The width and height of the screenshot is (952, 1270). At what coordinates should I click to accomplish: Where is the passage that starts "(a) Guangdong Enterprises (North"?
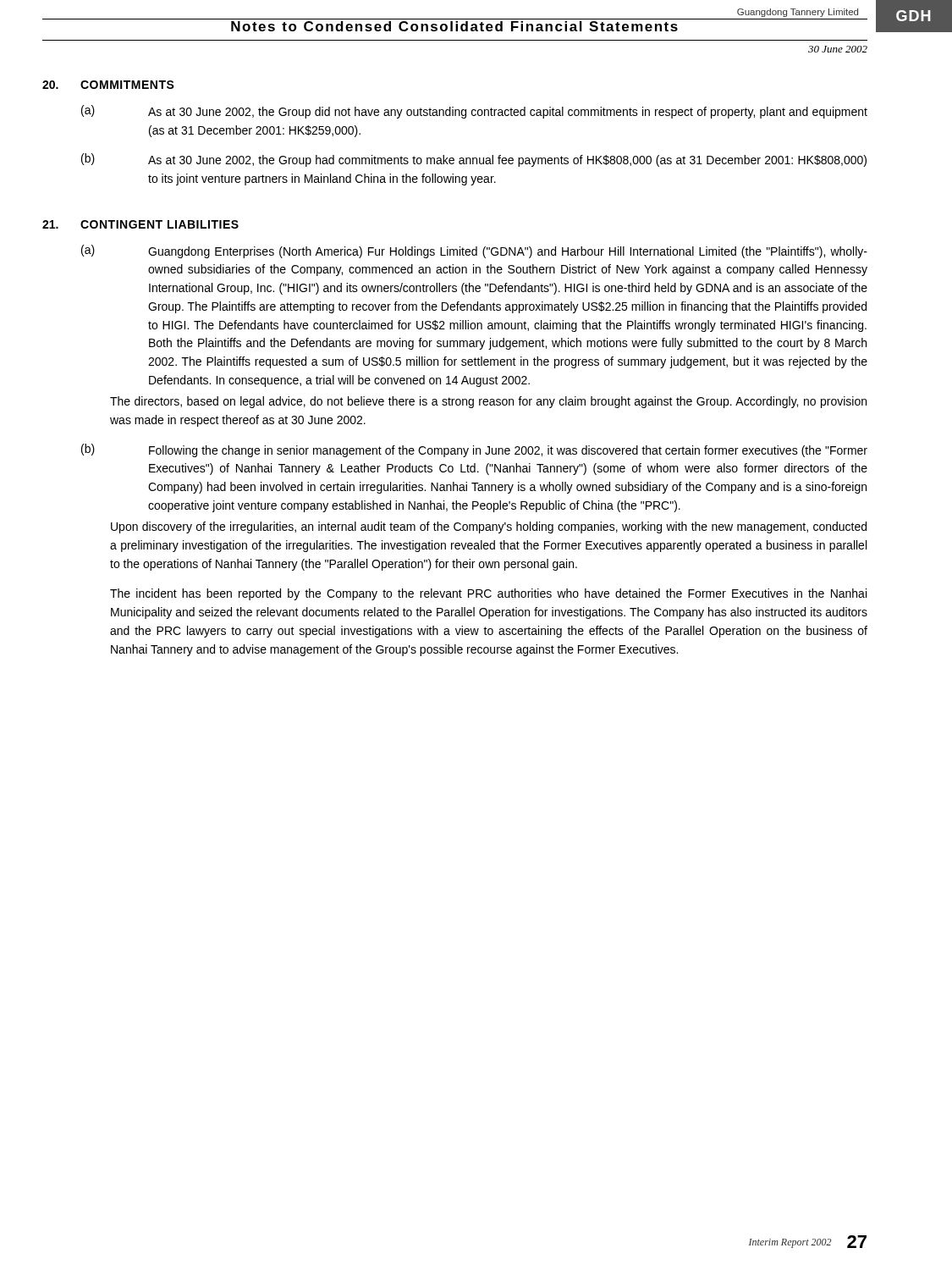tap(455, 316)
